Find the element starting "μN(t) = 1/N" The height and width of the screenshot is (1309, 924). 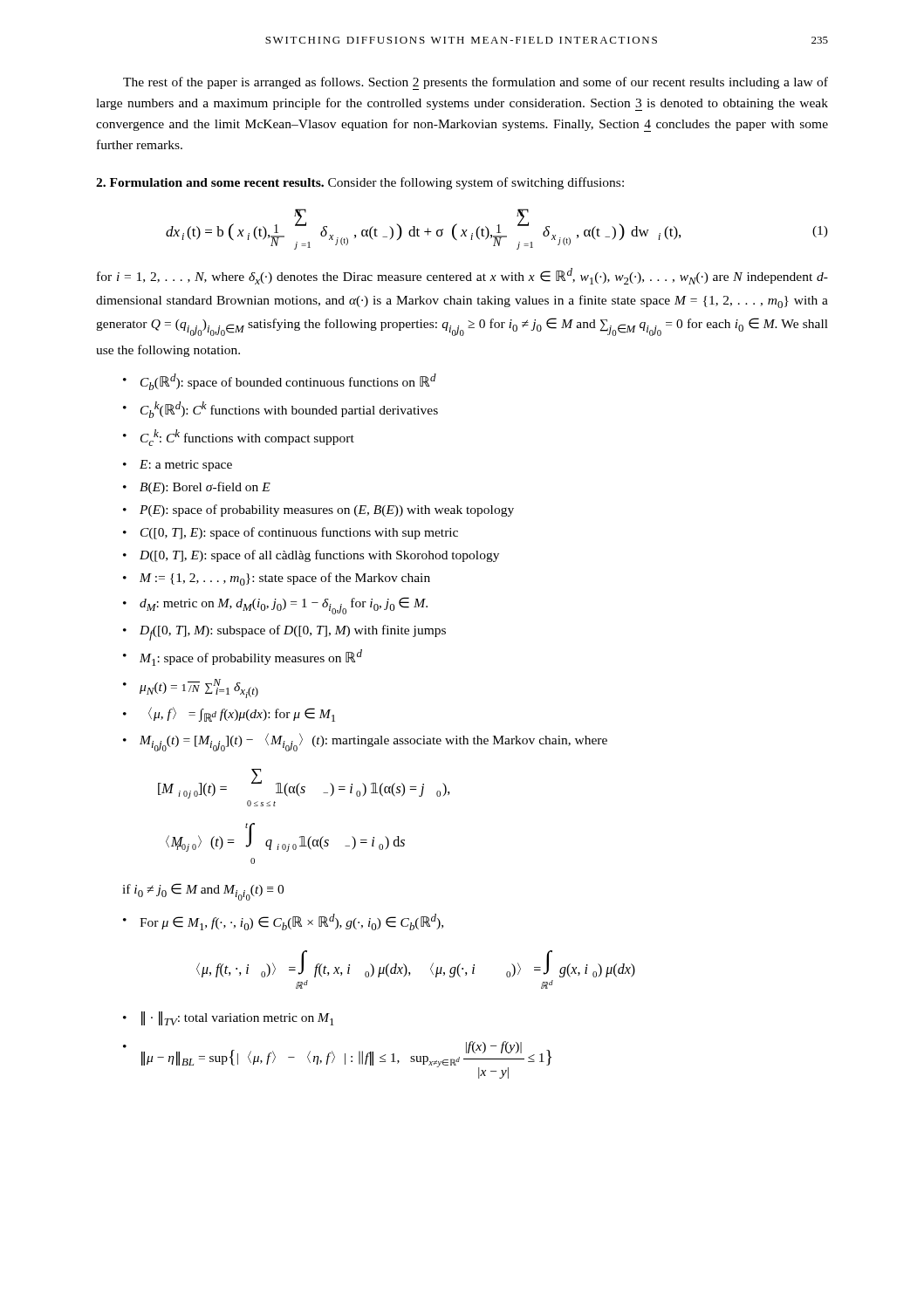[x=199, y=687]
